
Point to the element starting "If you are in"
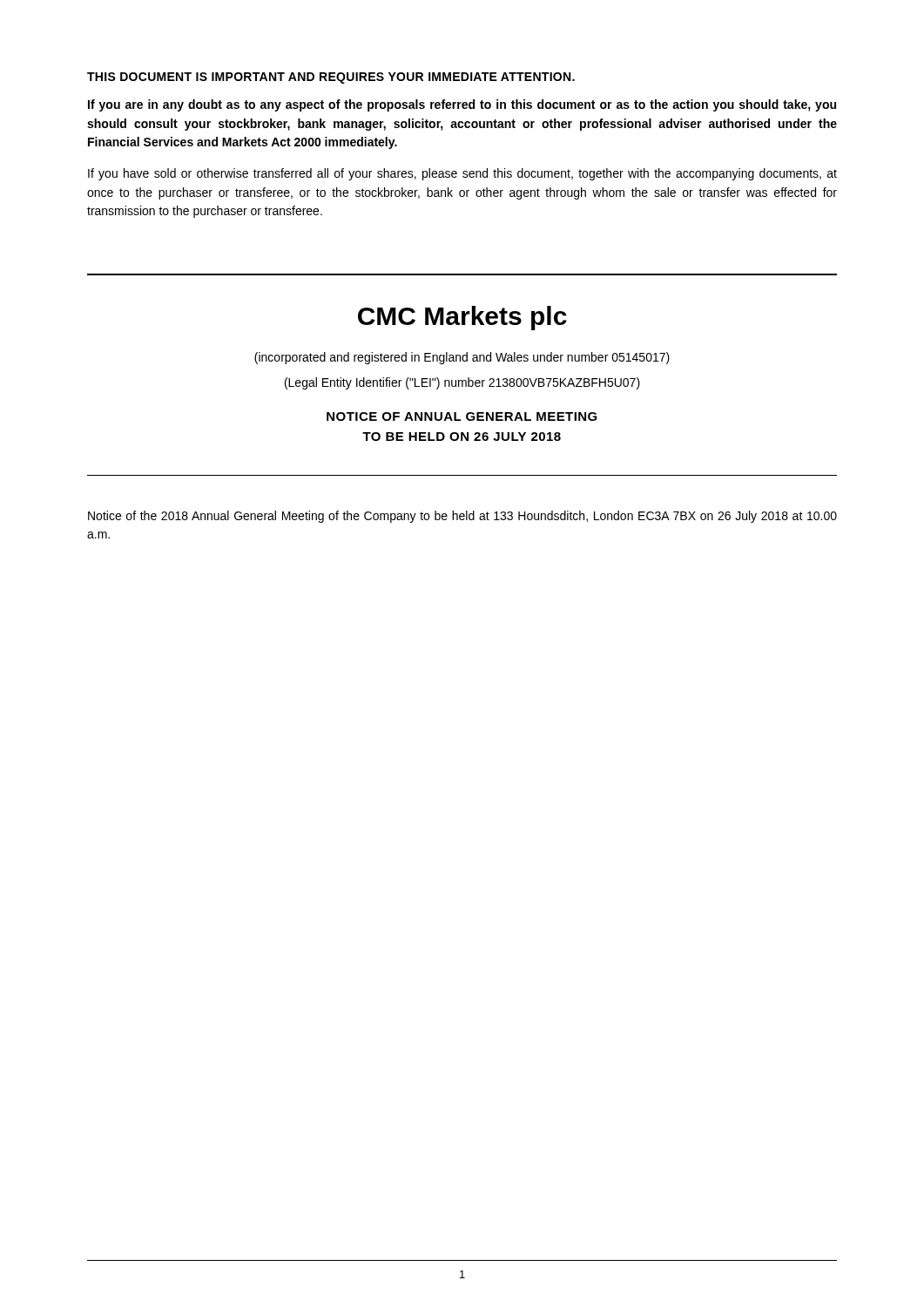pos(462,123)
